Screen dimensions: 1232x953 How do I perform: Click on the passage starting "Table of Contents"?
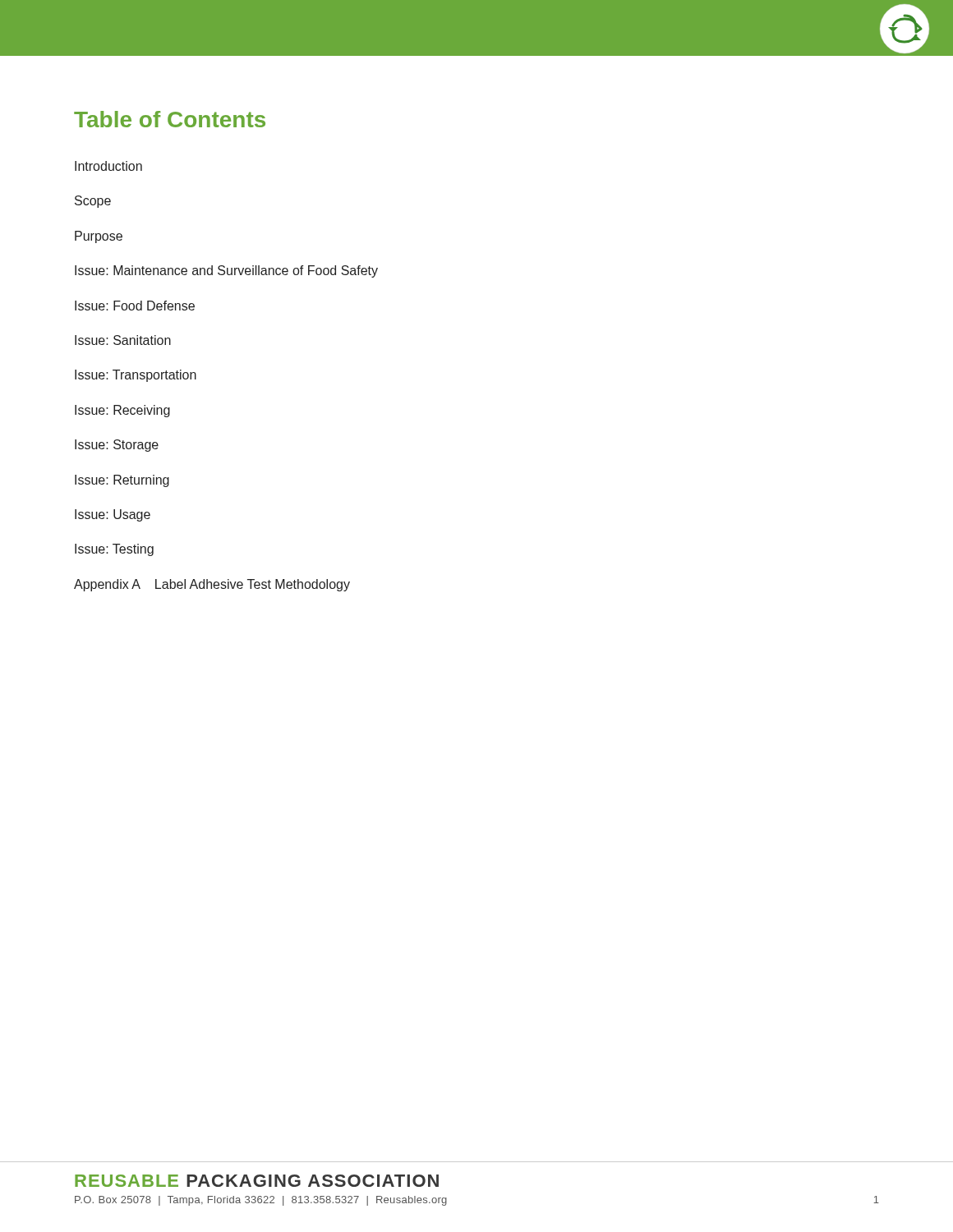click(170, 120)
